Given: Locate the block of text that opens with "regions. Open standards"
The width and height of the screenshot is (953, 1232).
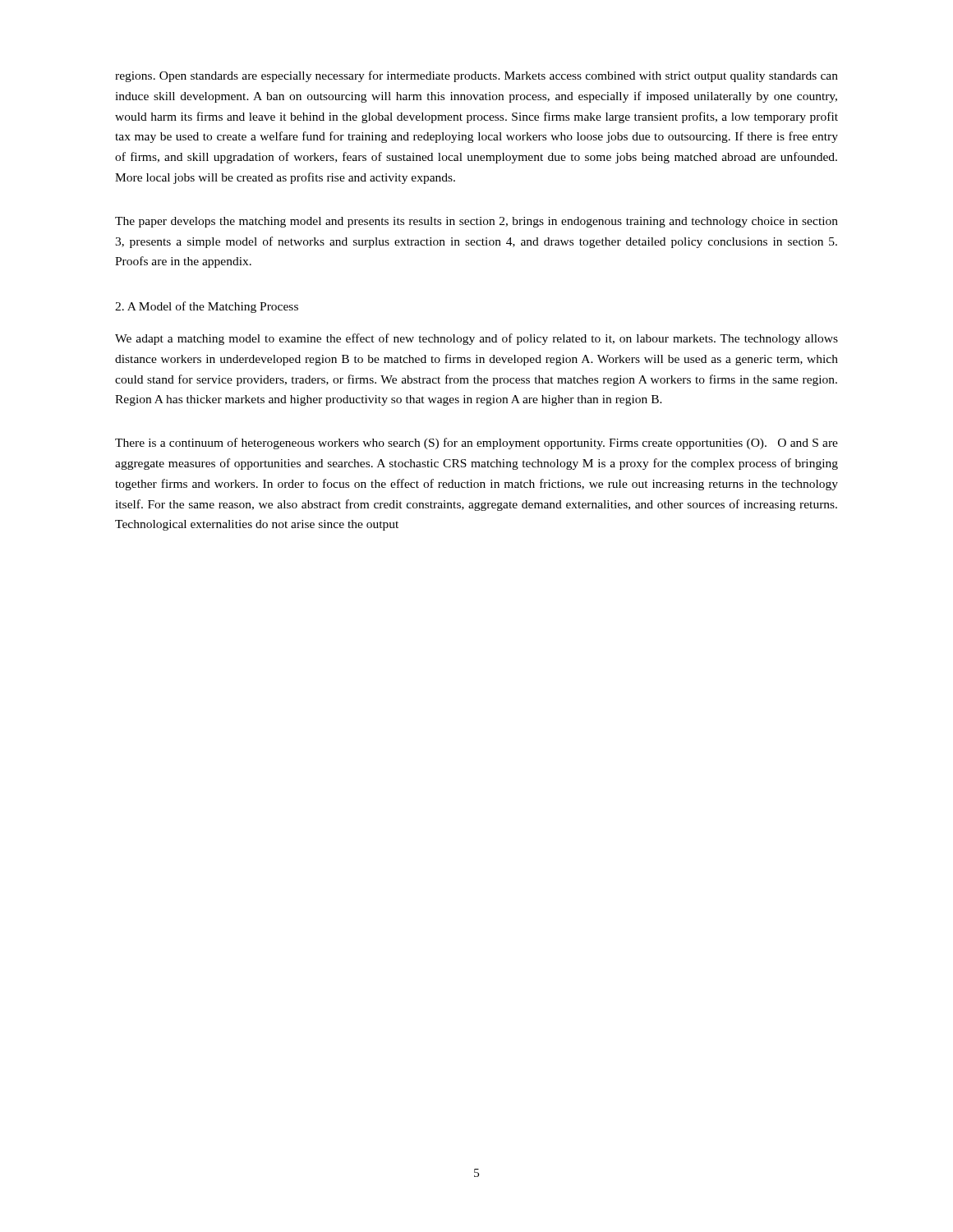Looking at the screenshot, I should point(476,126).
